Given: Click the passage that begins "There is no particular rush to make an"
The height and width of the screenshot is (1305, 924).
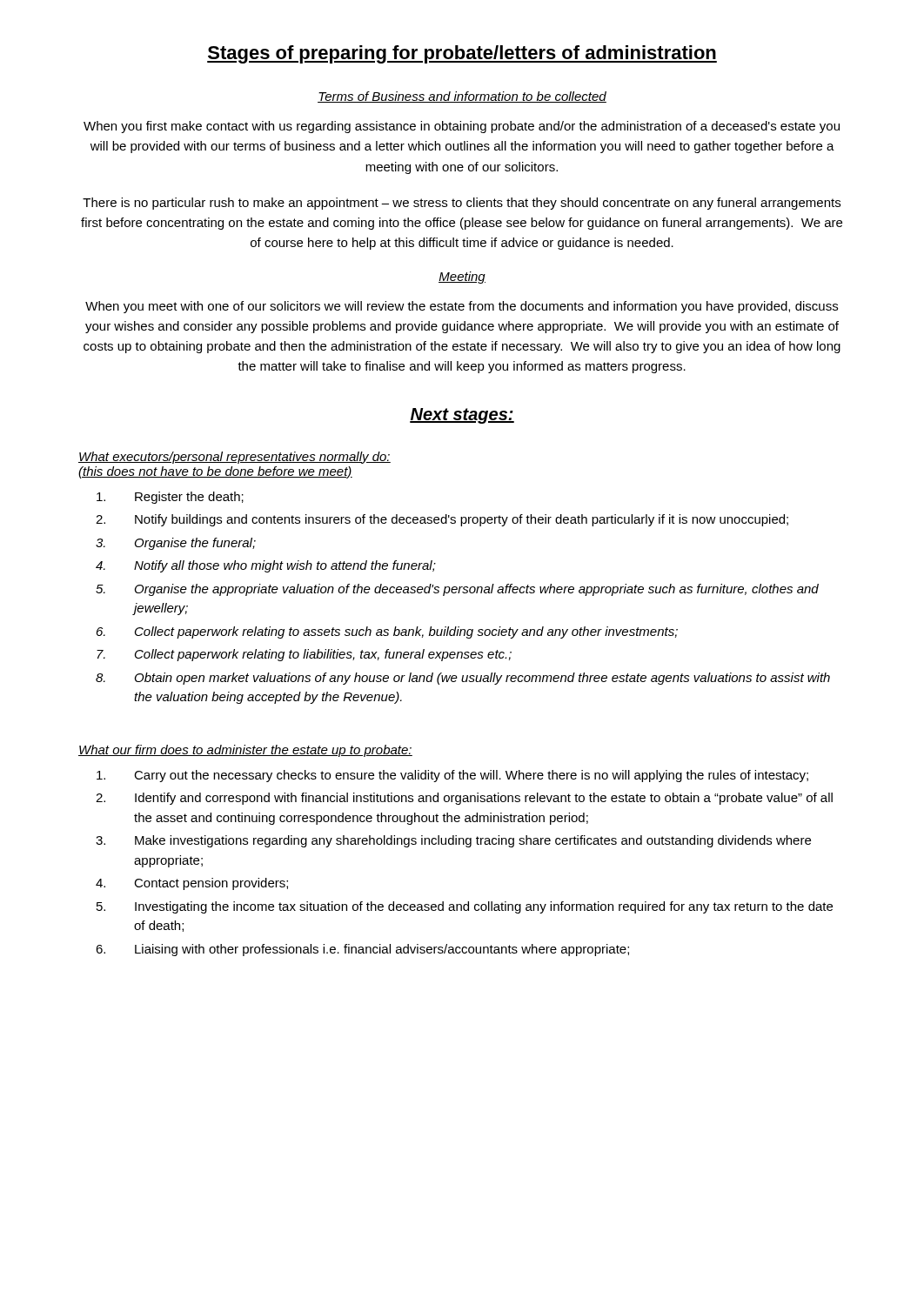Looking at the screenshot, I should pos(462,222).
